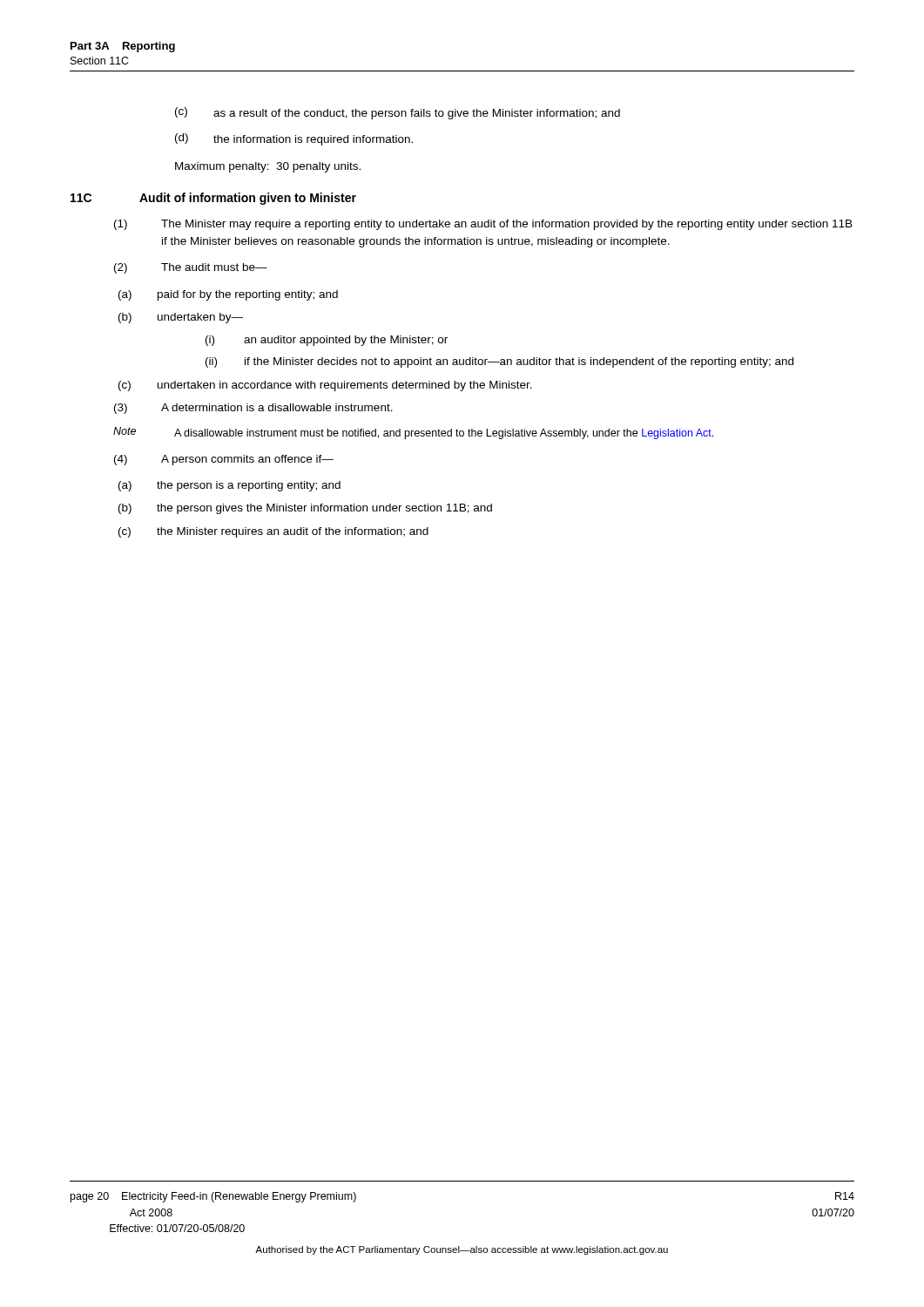The width and height of the screenshot is (924, 1307).
Task: Point to "(3) A determination is a disallowable instrument."
Action: (x=253, y=409)
